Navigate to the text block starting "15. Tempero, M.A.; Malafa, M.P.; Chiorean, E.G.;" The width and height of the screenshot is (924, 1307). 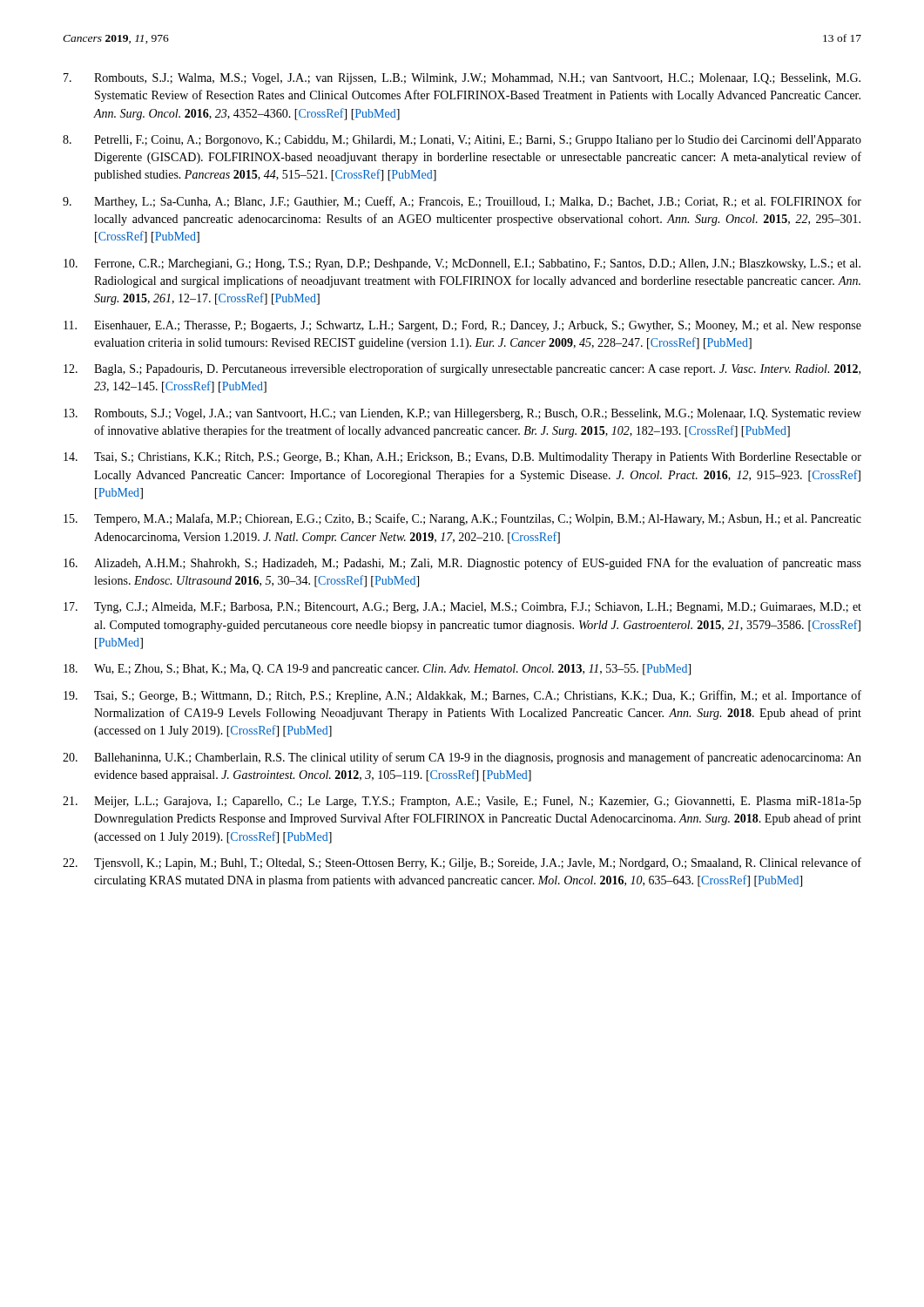(462, 528)
